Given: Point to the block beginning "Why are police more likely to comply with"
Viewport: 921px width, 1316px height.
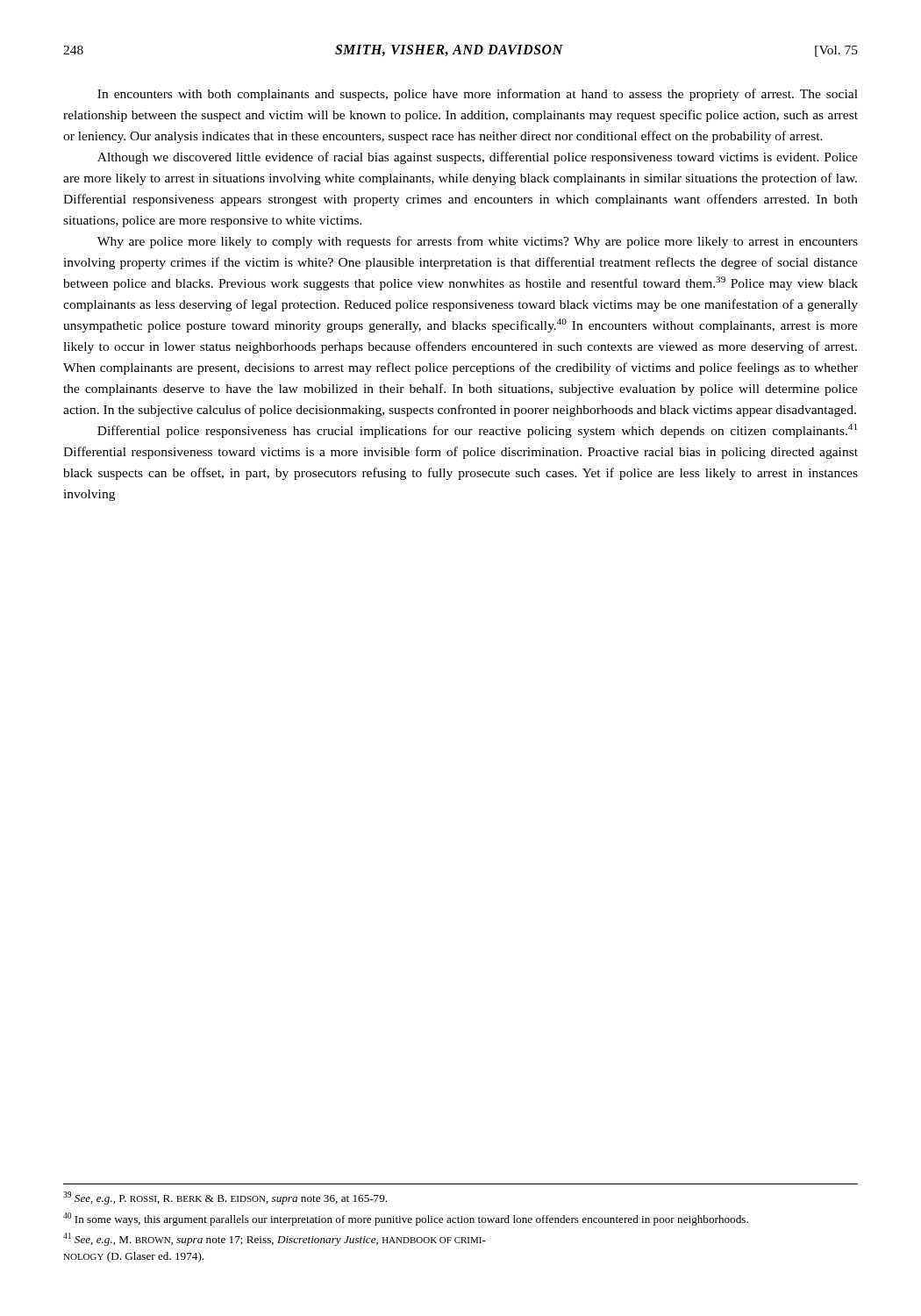Looking at the screenshot, I should click(460, 326).
